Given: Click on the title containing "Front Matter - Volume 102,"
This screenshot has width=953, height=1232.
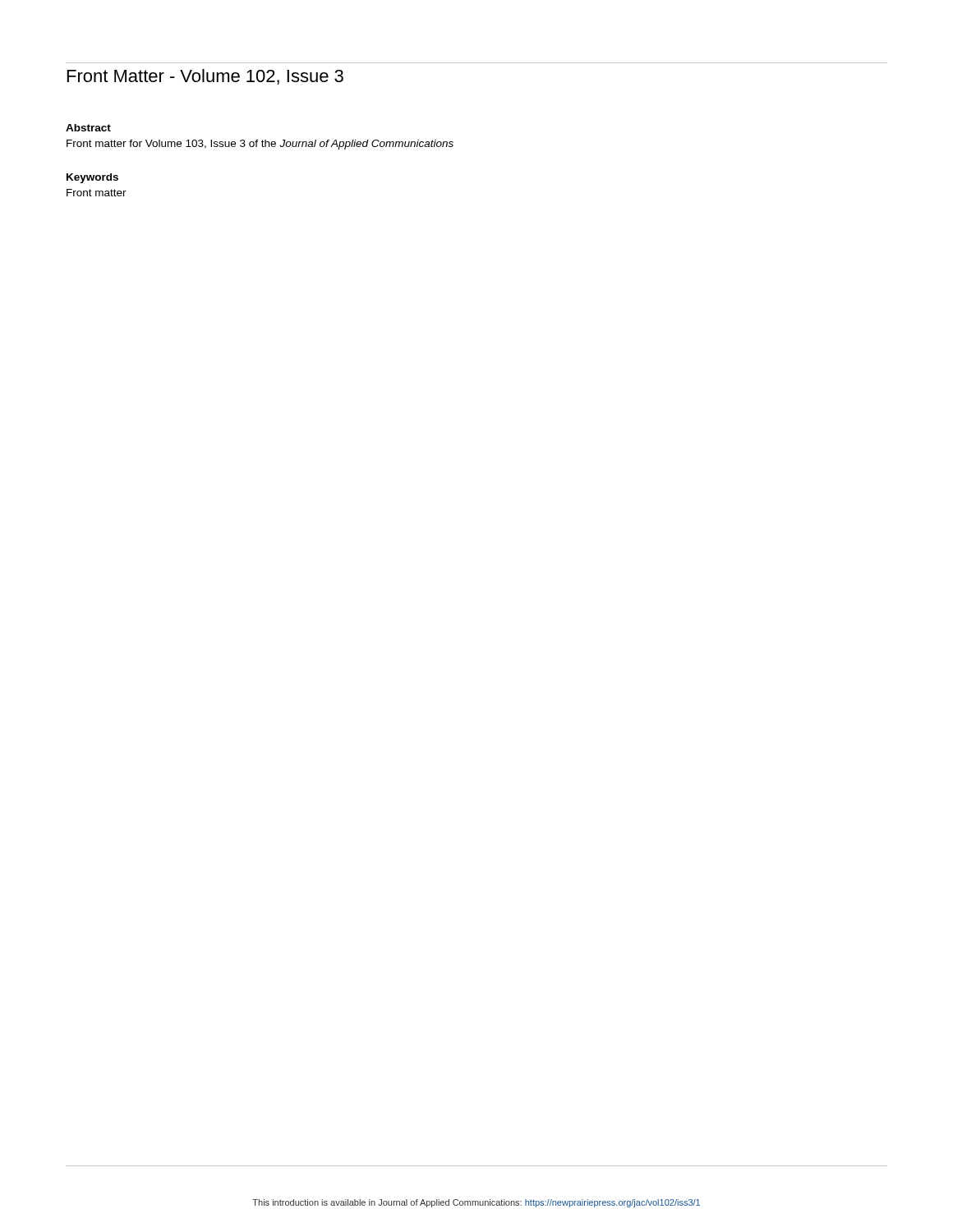Looking at the screenshot, I should point(205,76).
